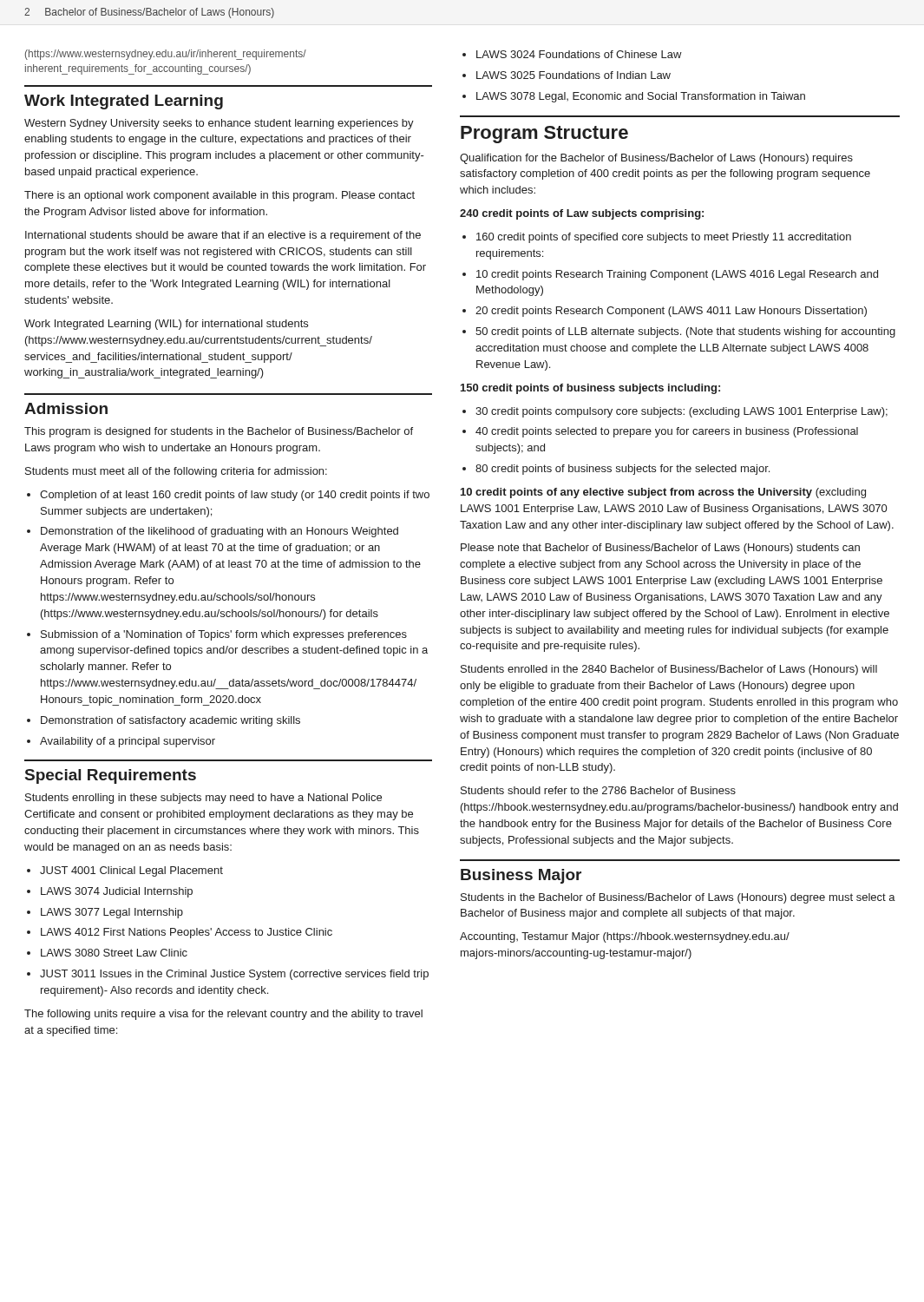Find the list item that says "Availability of a"

coord(128,740)
